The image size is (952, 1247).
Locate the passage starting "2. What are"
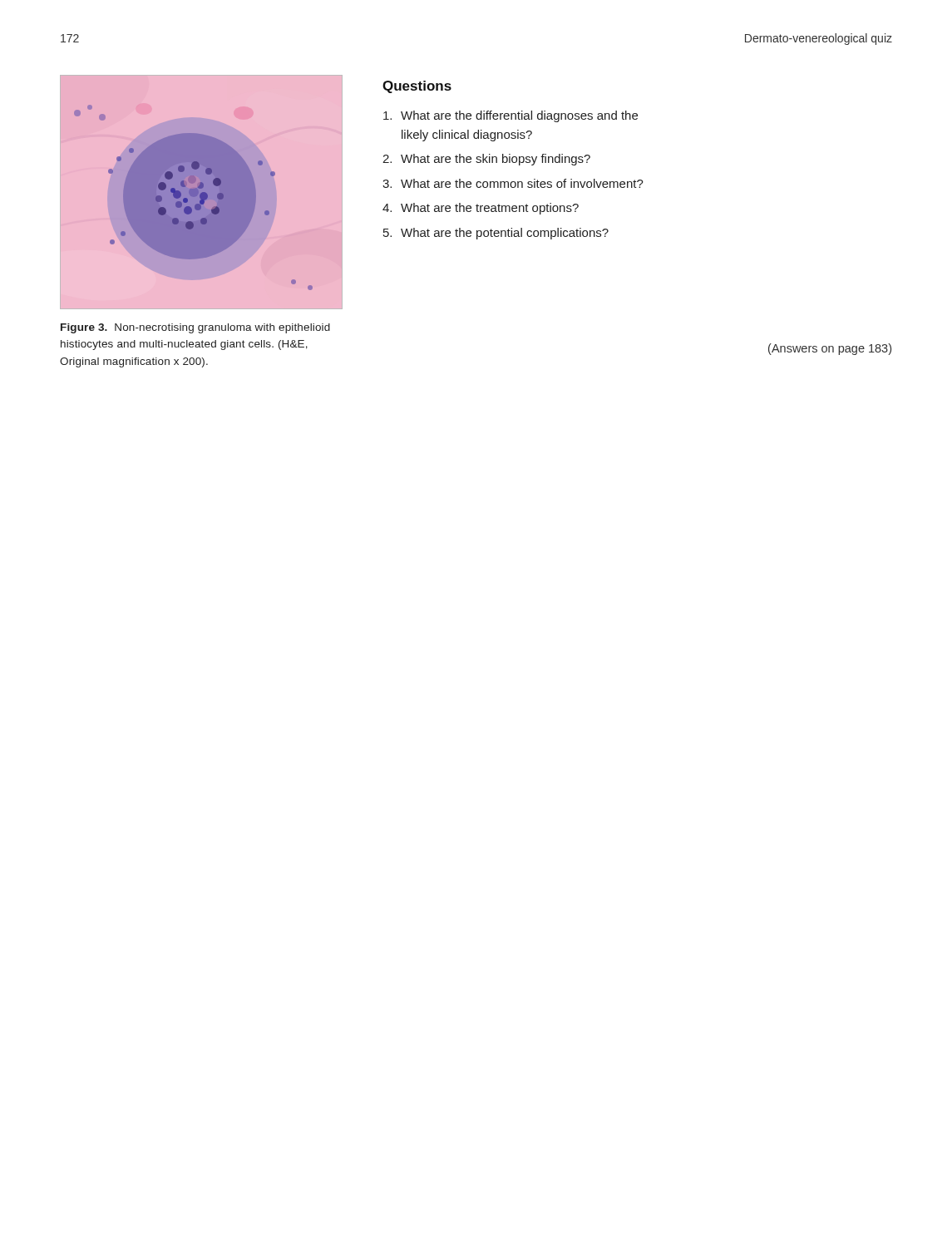click(487, 159)
